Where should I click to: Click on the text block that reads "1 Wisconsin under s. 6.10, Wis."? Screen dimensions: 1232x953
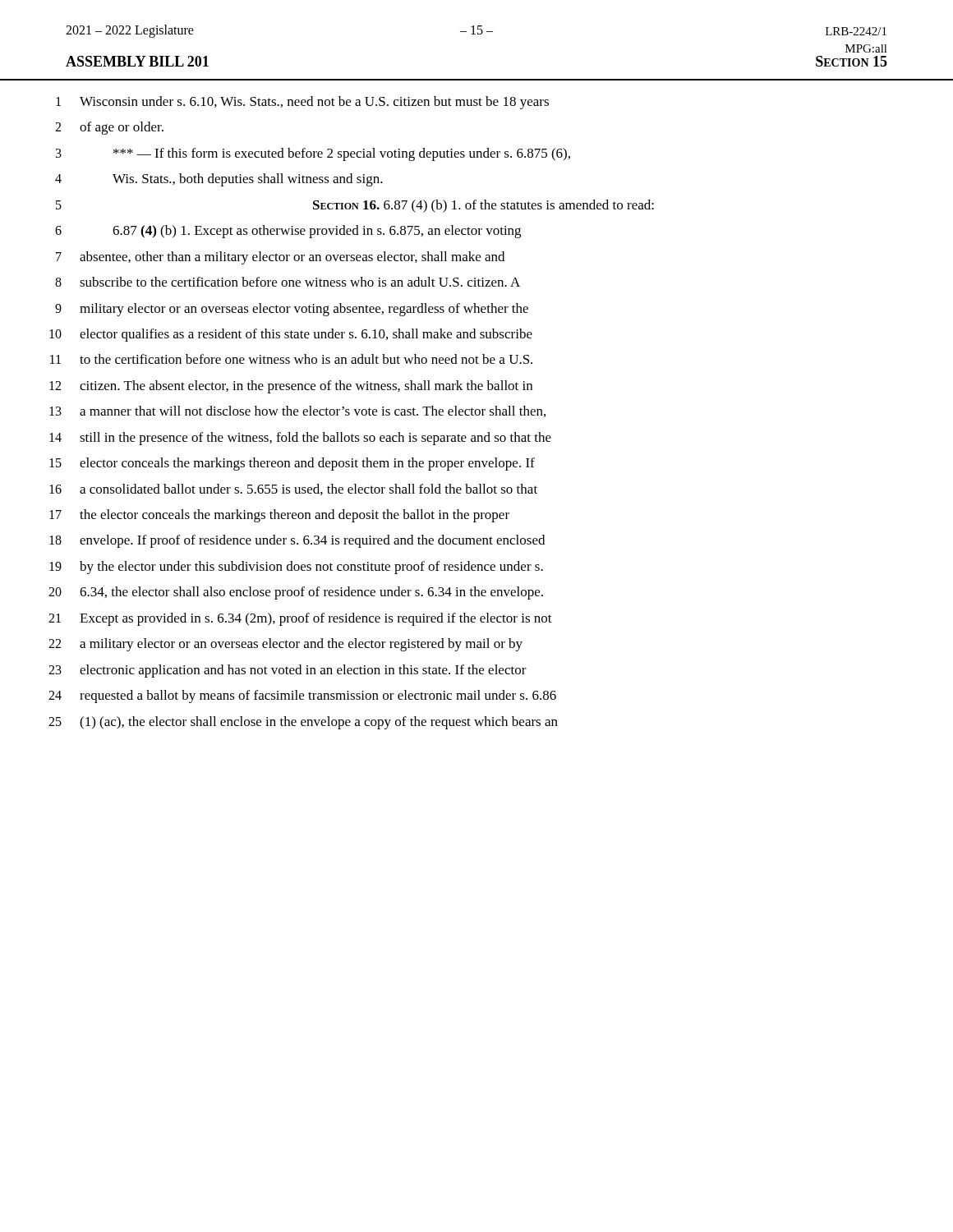tap(476, 411)
